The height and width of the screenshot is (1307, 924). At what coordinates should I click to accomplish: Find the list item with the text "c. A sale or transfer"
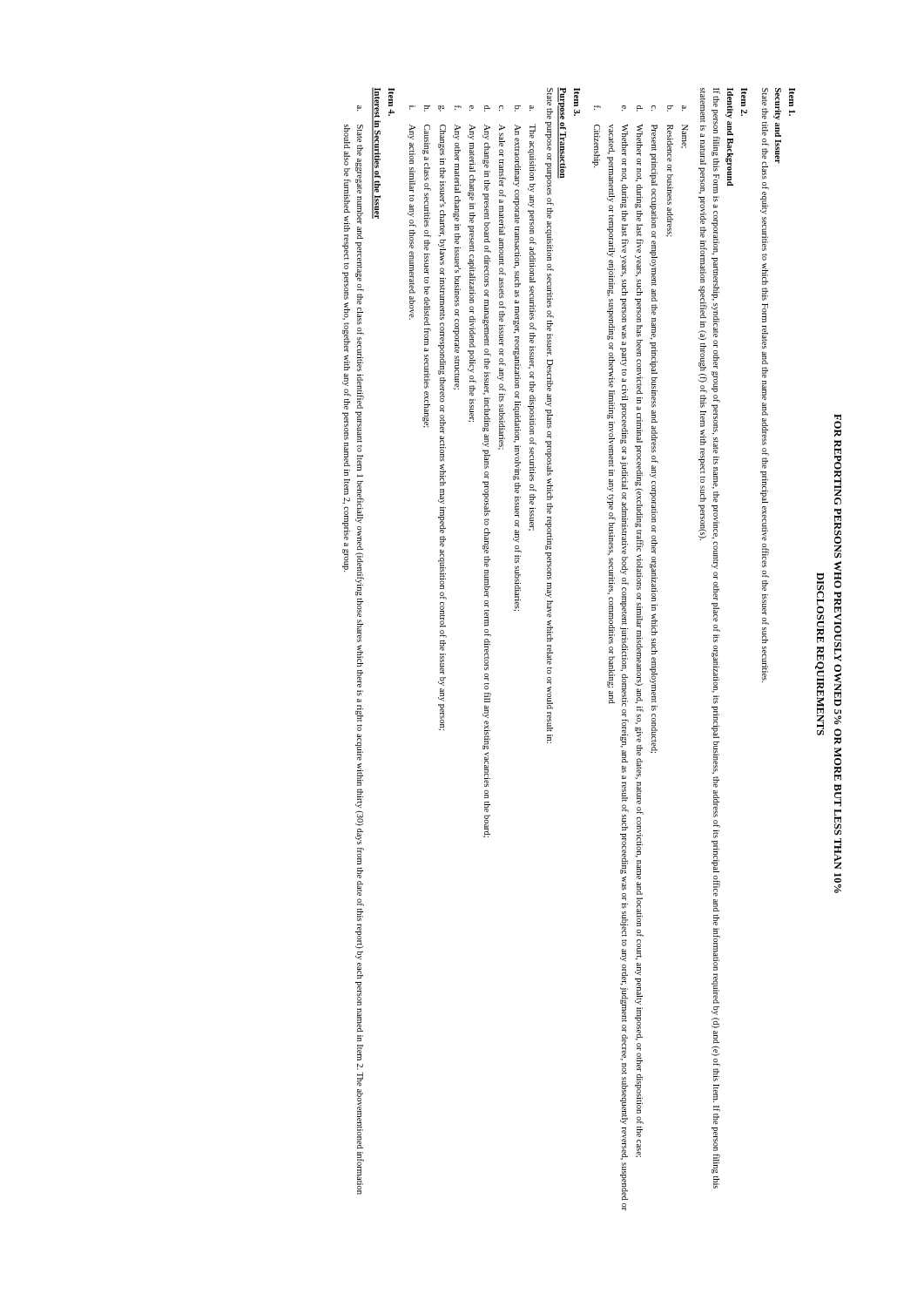(x=502, y=277)
